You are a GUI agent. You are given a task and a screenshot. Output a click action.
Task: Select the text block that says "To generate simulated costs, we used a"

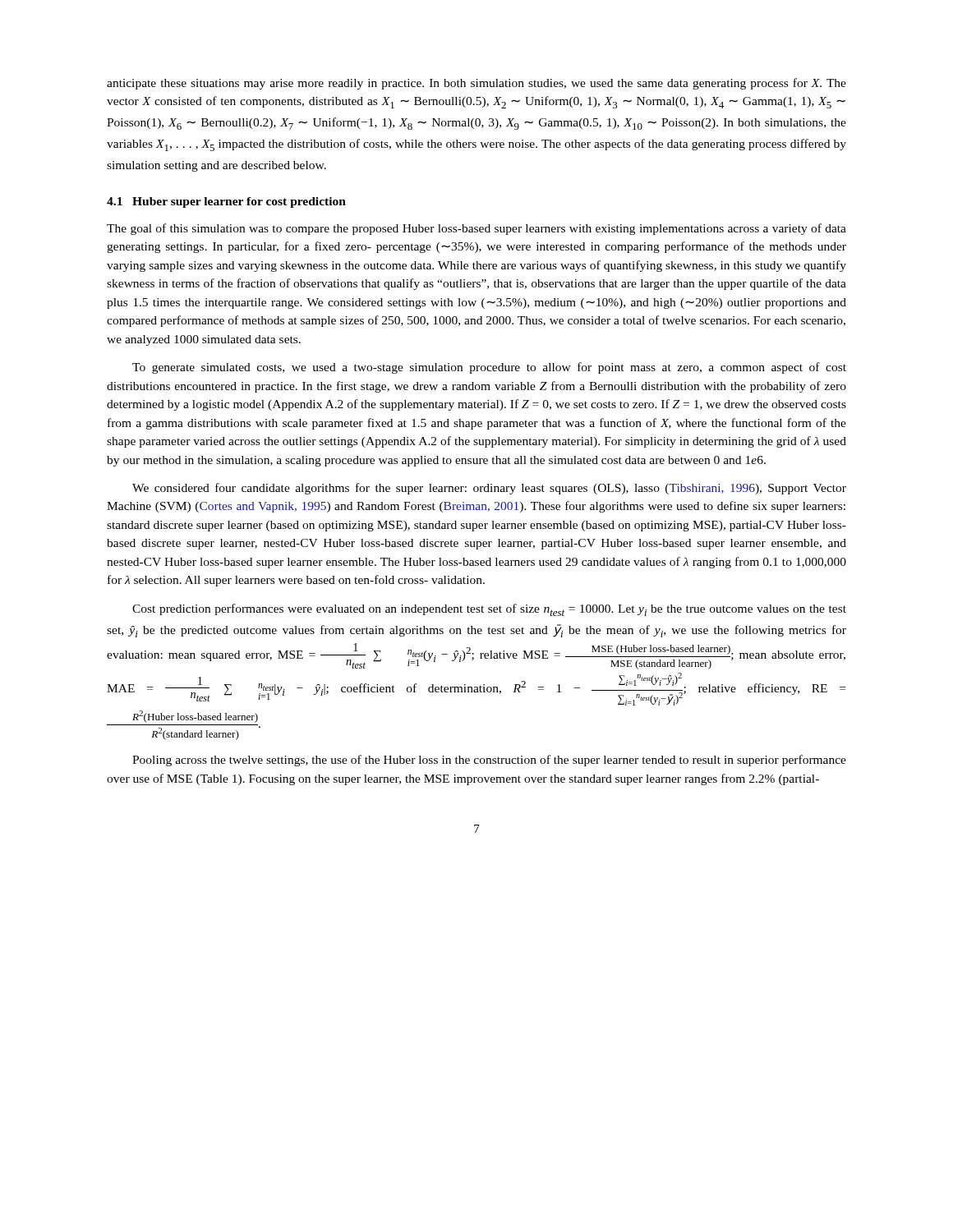(x=476, y=414)
